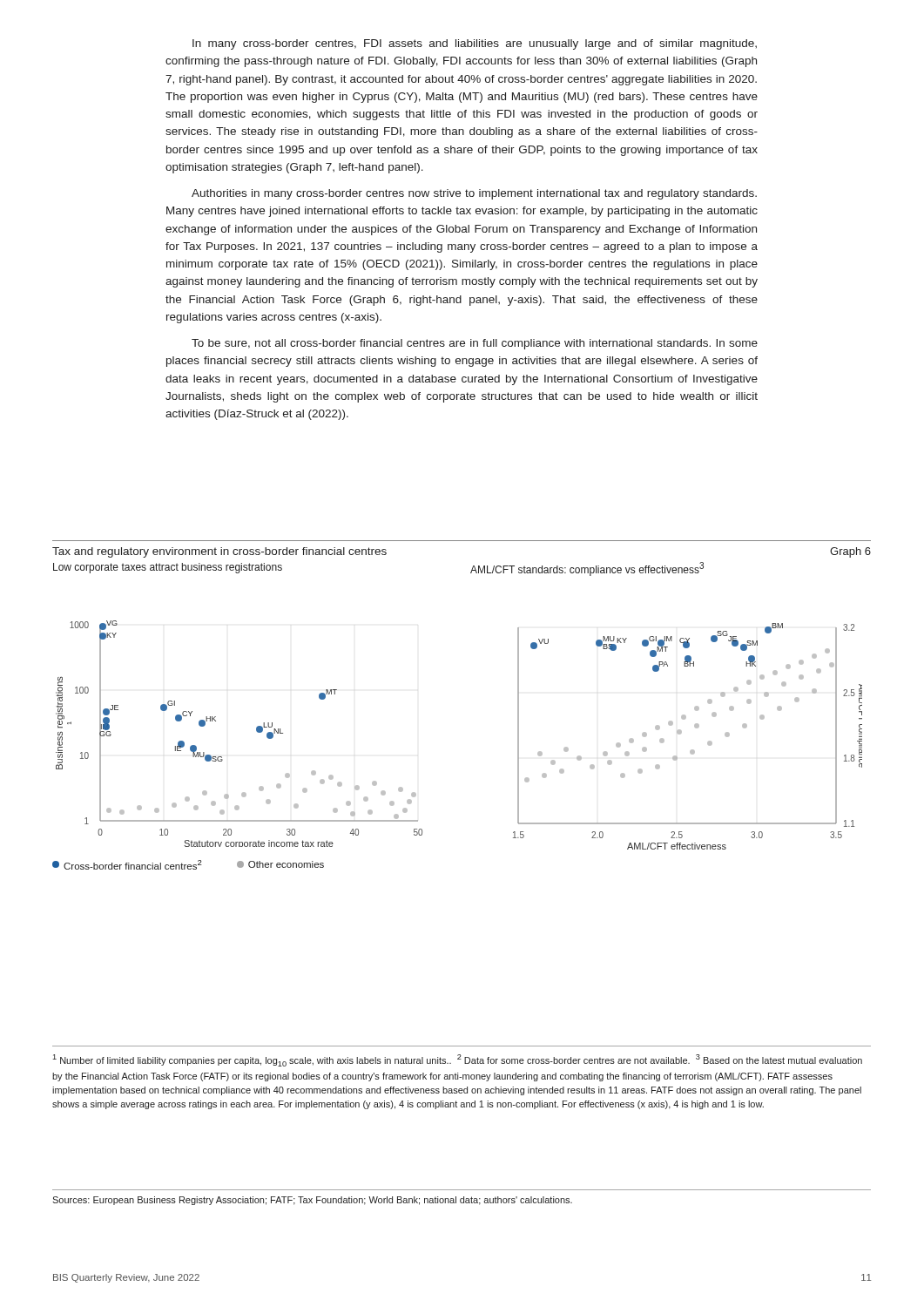Viewport: 924px width, 1307px height.
Task: Navigate to the passage starting "AML/CFT standards: compliance vs effectiveness3"
Action: 587,569
